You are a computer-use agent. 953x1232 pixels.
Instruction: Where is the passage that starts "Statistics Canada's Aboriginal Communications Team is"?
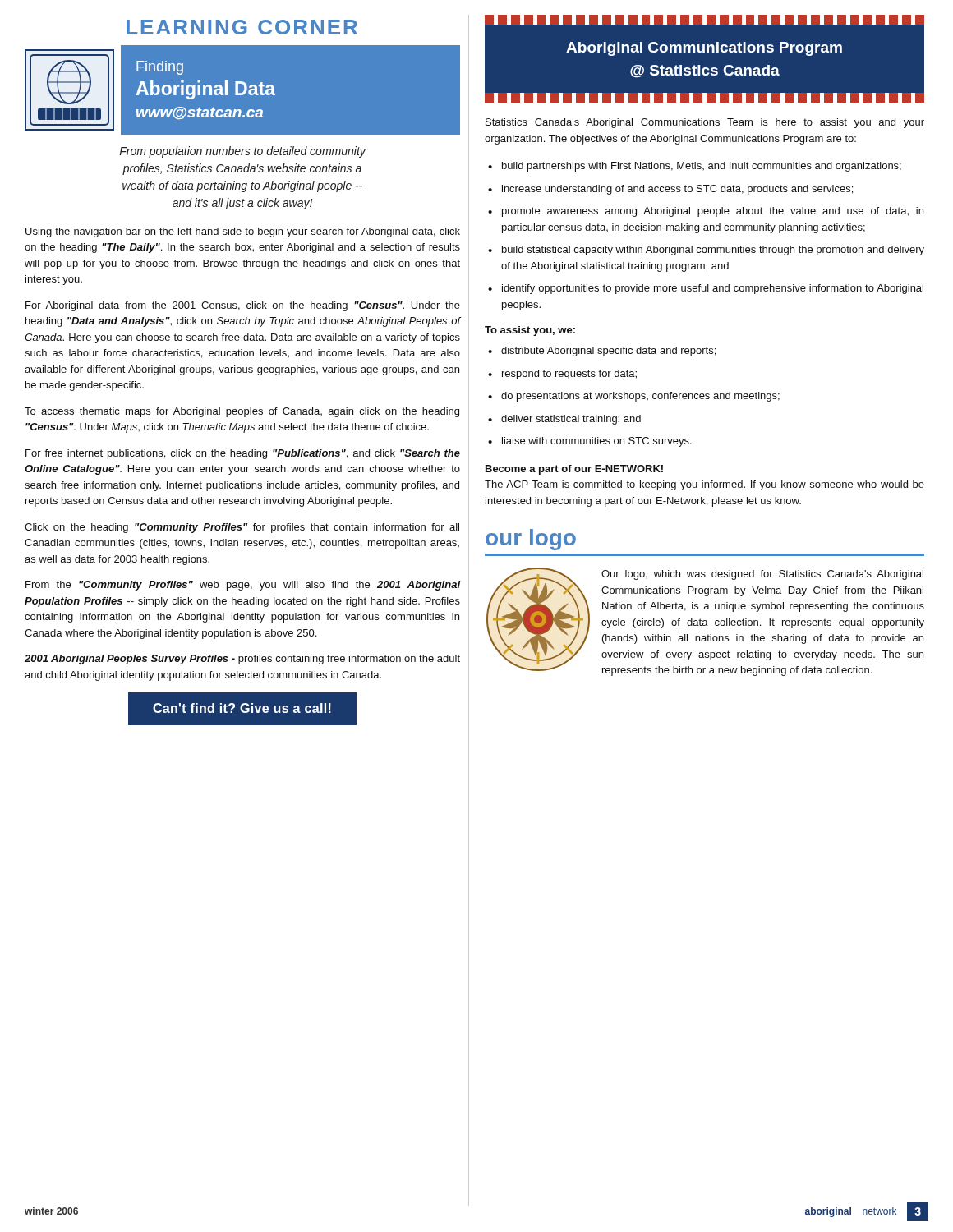coord(704,130)
